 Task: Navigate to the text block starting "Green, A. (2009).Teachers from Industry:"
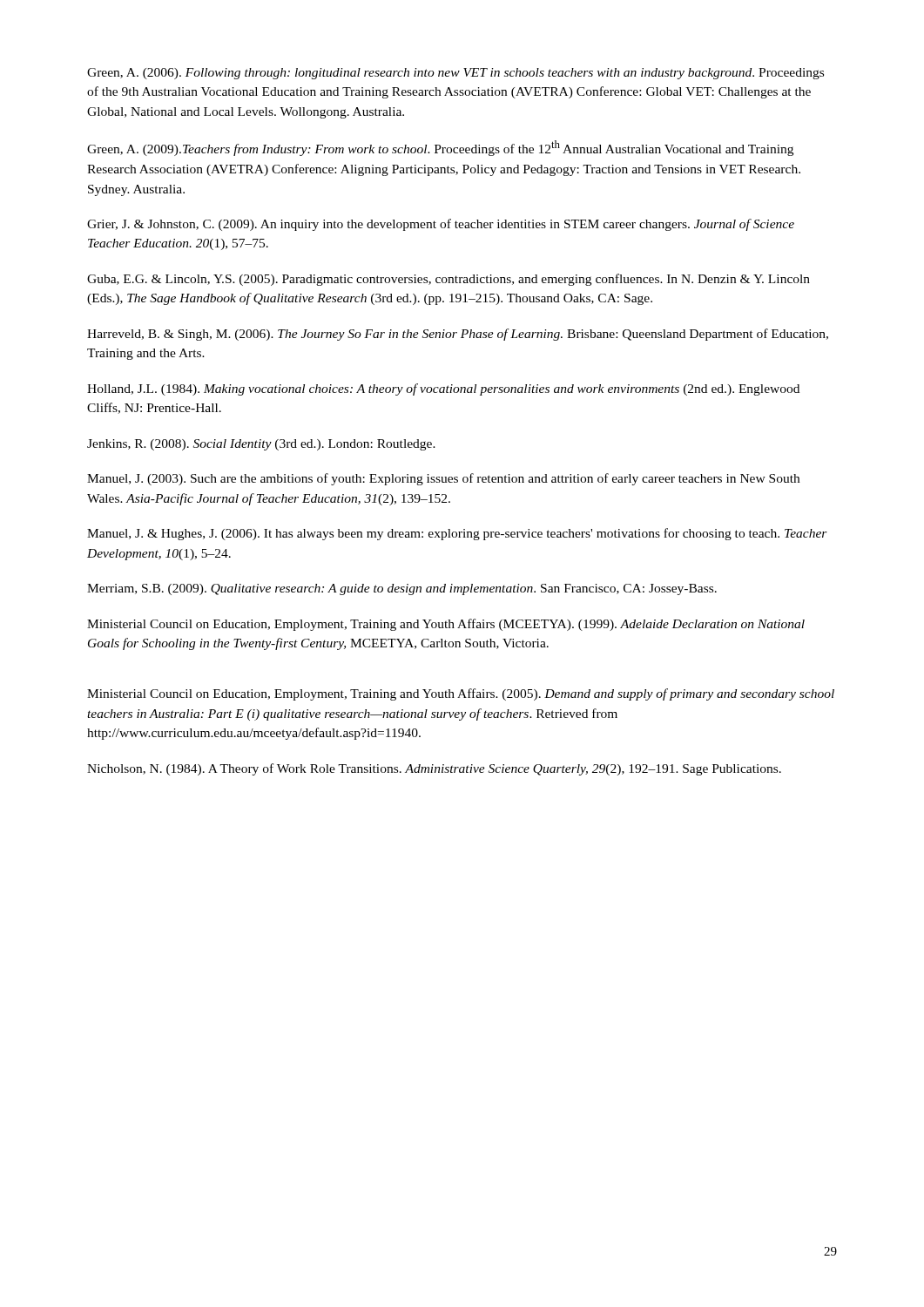[444, 167]
